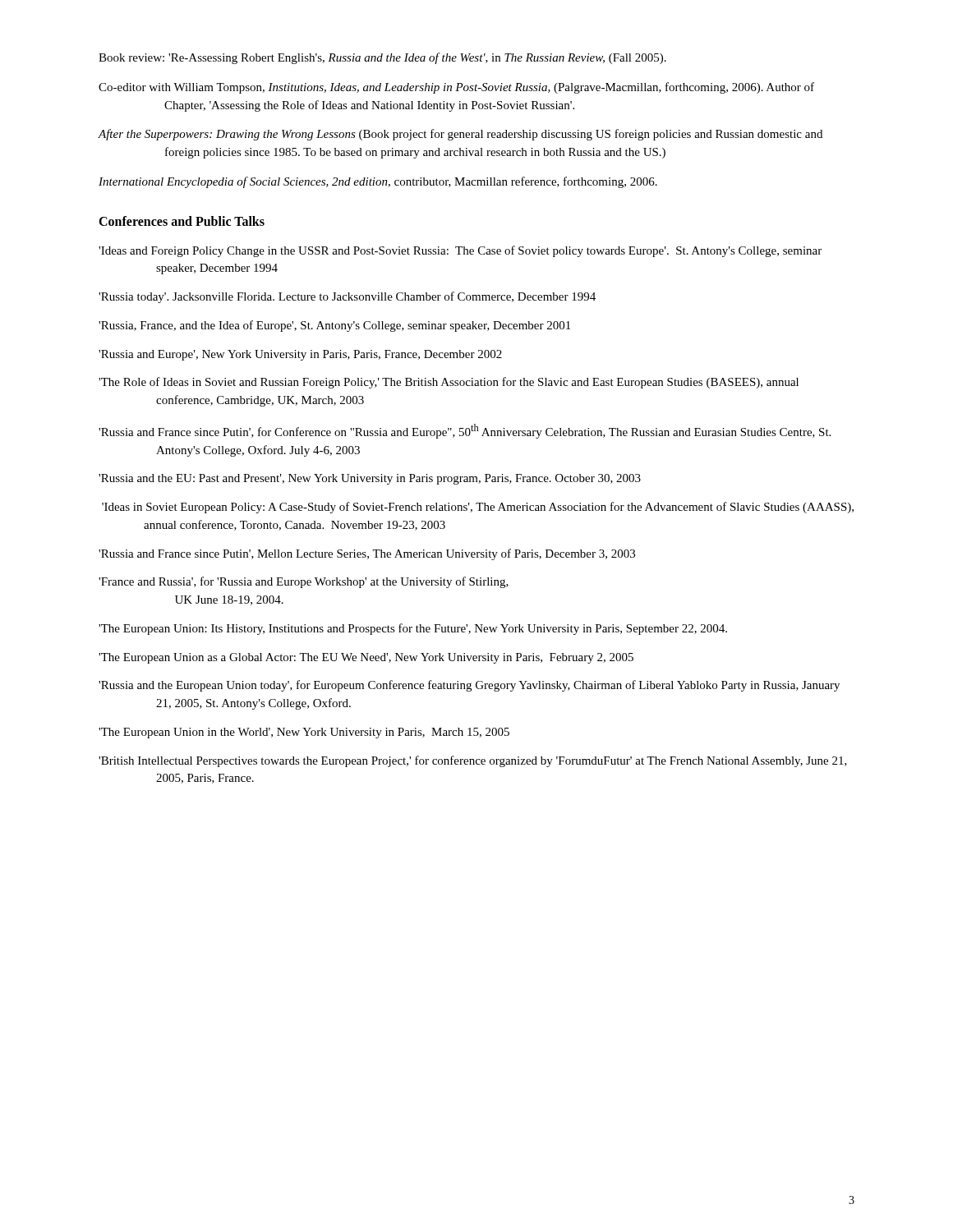Click on the list item with the text "'Russia today'. Jacksonville Florida. Lecture to Jacksonville Chamber"
953x1232 pixels.
point(347,296)
